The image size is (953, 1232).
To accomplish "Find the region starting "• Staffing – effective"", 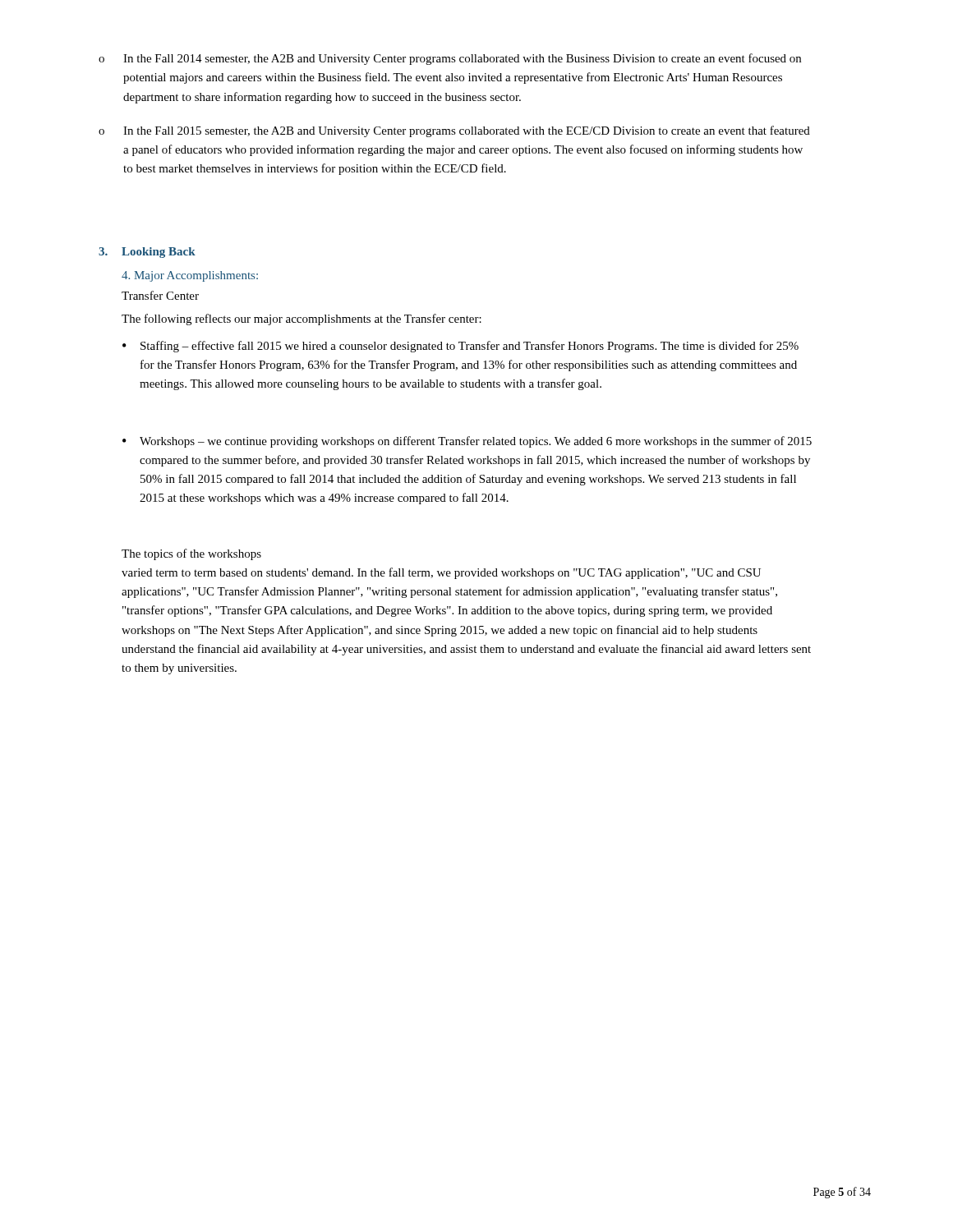I will coord(467,365).
